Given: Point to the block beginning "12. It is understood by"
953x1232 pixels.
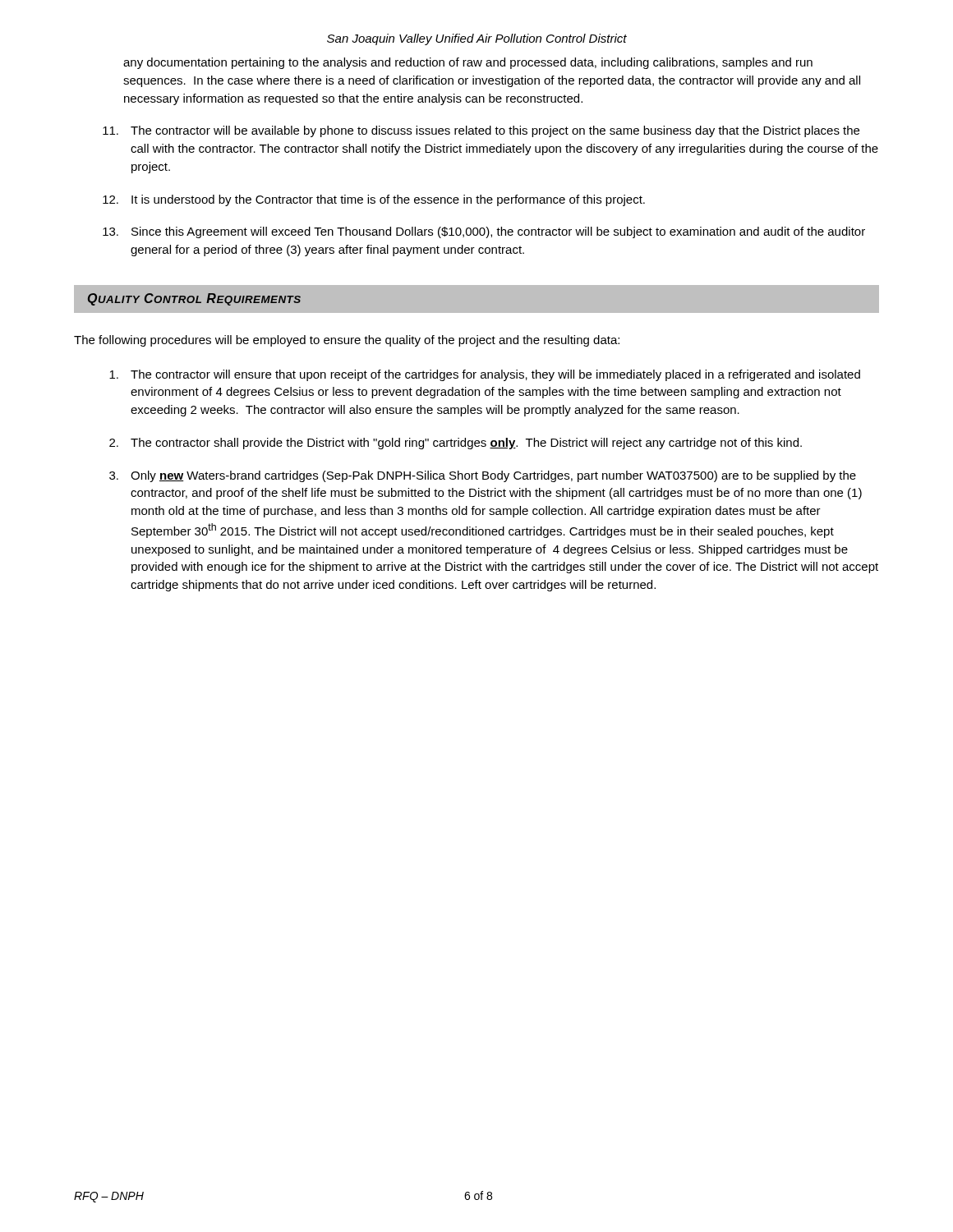Looking at the screenshot, I should pos(476,199).
